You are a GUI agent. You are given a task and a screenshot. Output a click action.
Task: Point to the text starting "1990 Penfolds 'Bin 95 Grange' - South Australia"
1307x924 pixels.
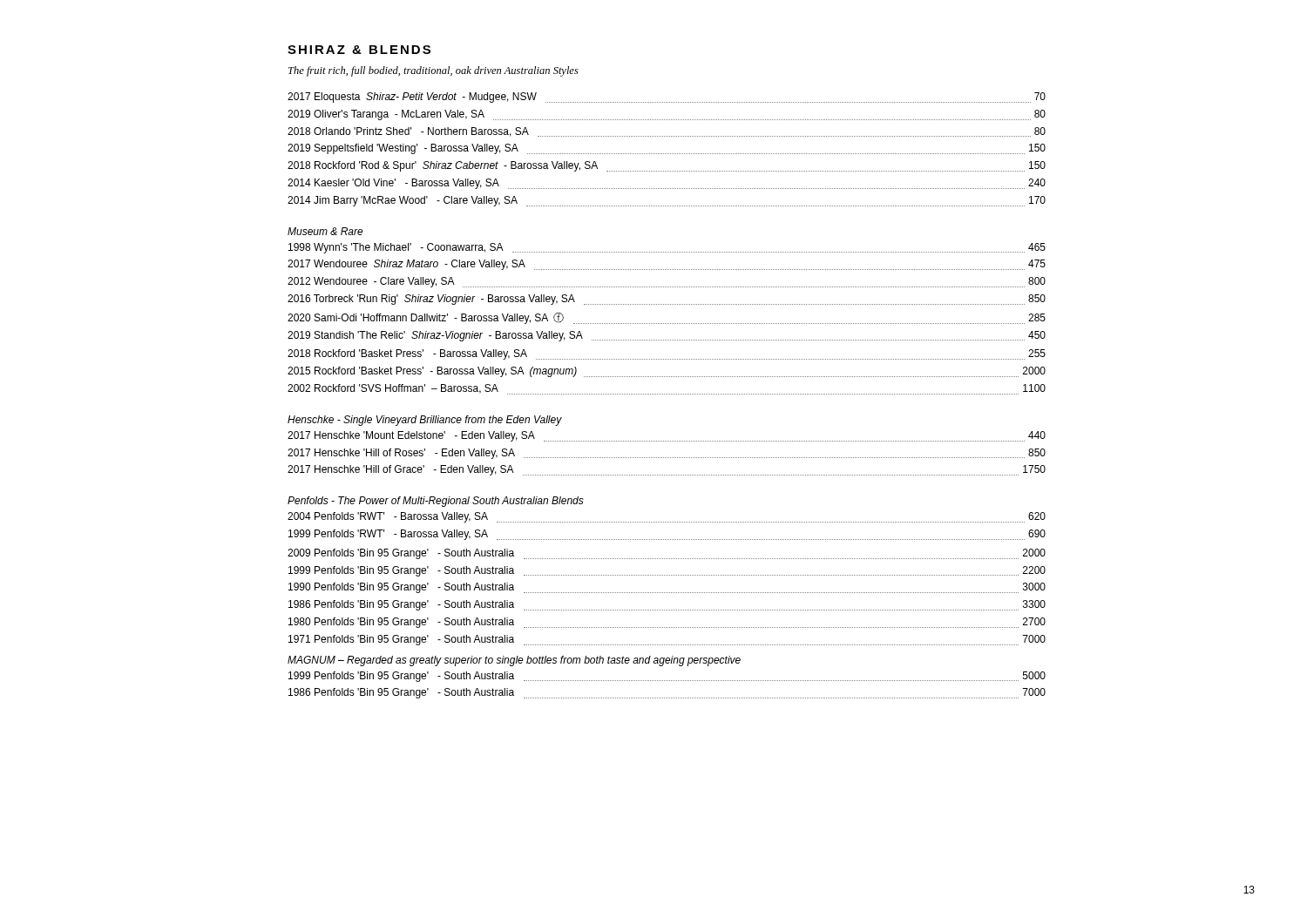[x=667, y=588]
